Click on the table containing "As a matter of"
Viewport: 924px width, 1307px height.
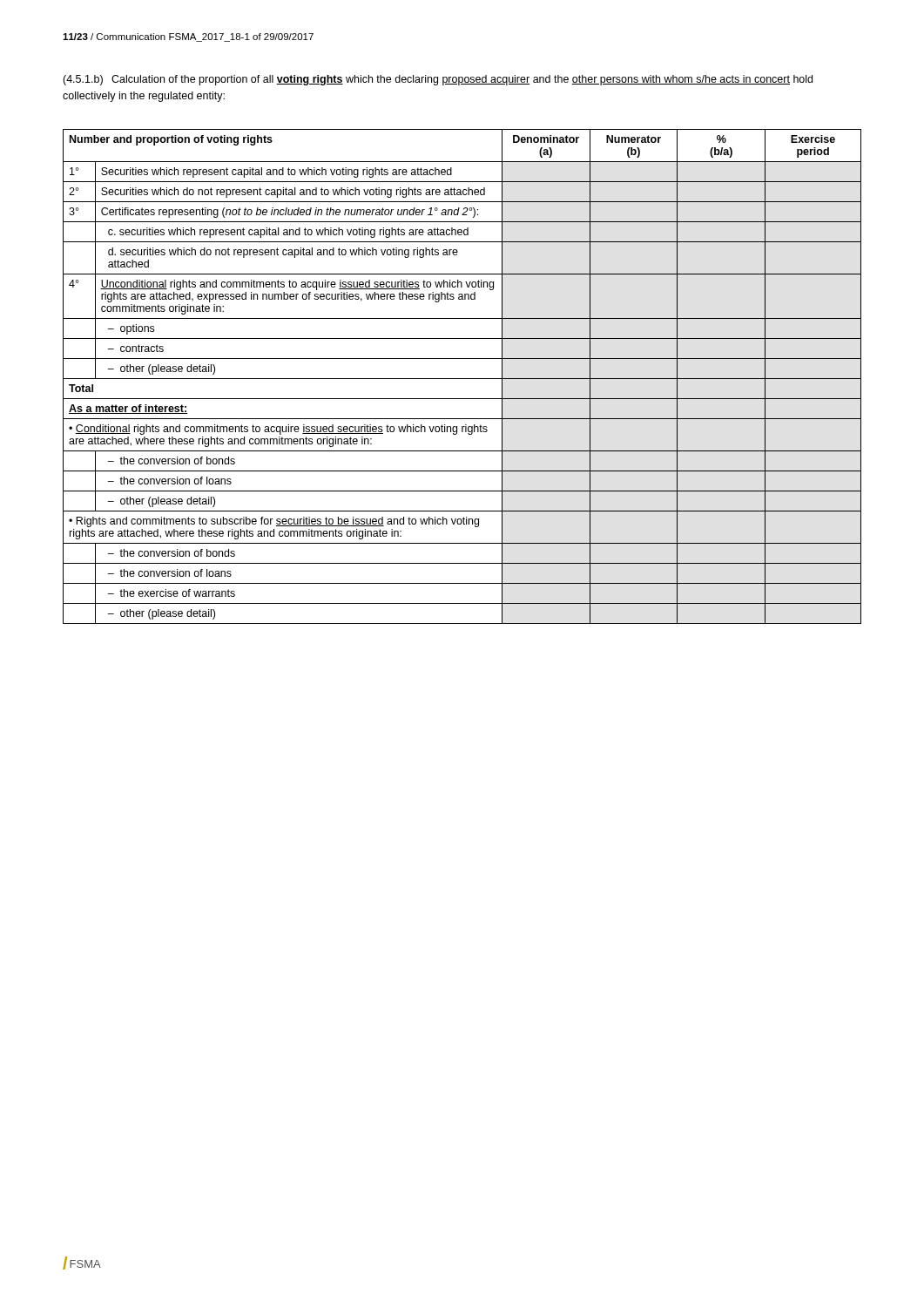462,376
